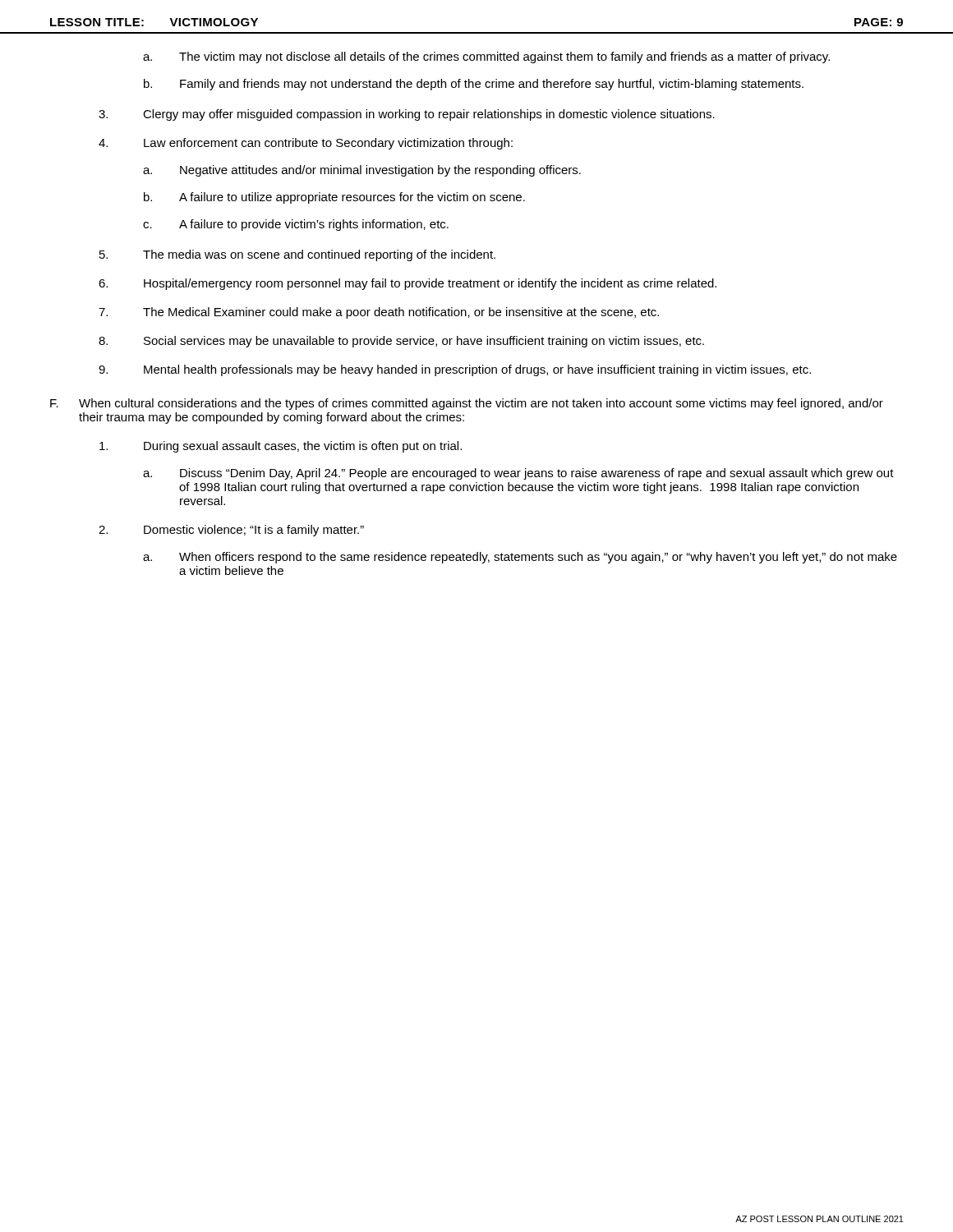Click on the list item that reads "b. Family and friends"
The image size is (953, 1232).
(x=523, y=83)
